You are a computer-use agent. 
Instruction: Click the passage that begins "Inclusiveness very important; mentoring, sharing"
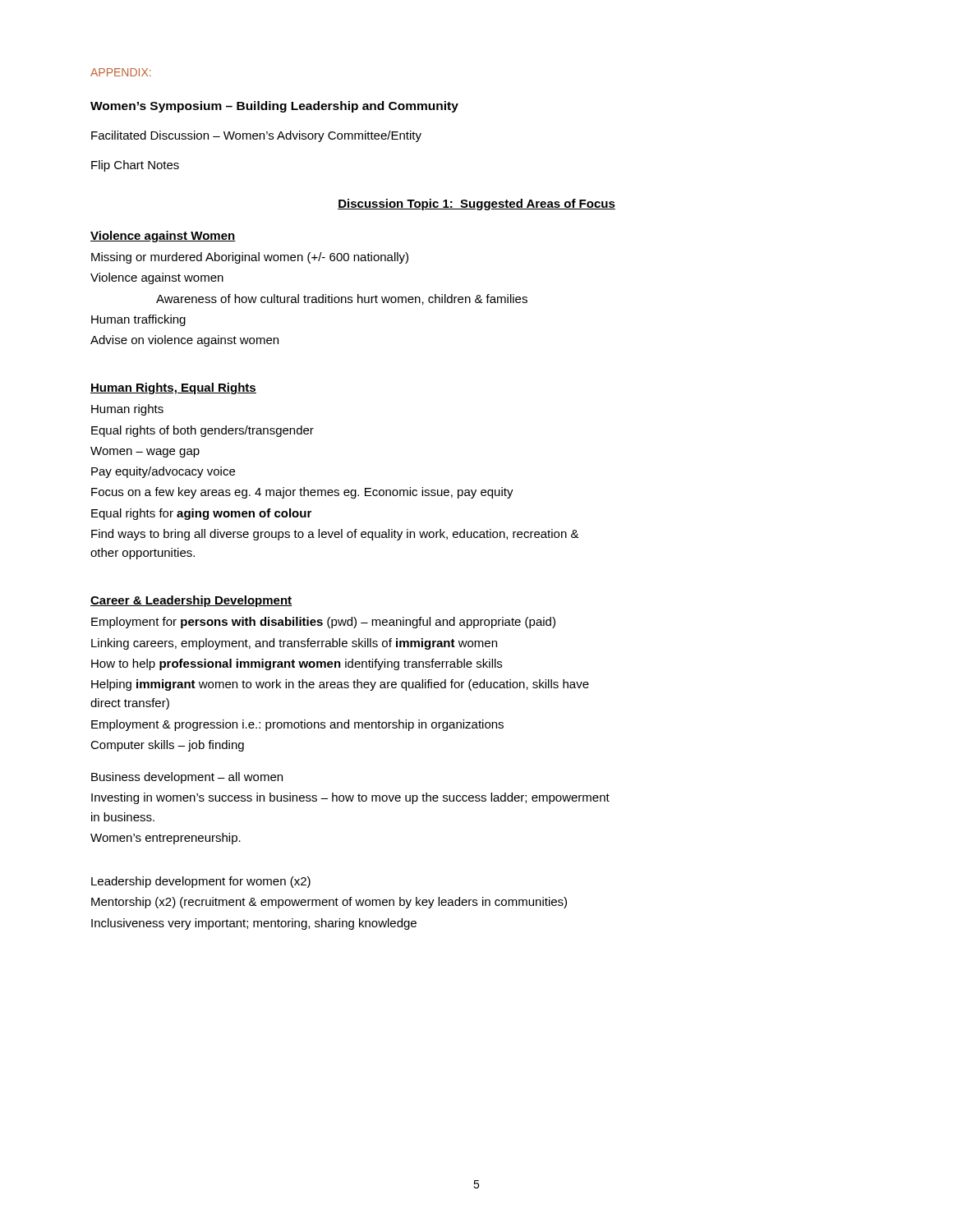pos(254,922)
